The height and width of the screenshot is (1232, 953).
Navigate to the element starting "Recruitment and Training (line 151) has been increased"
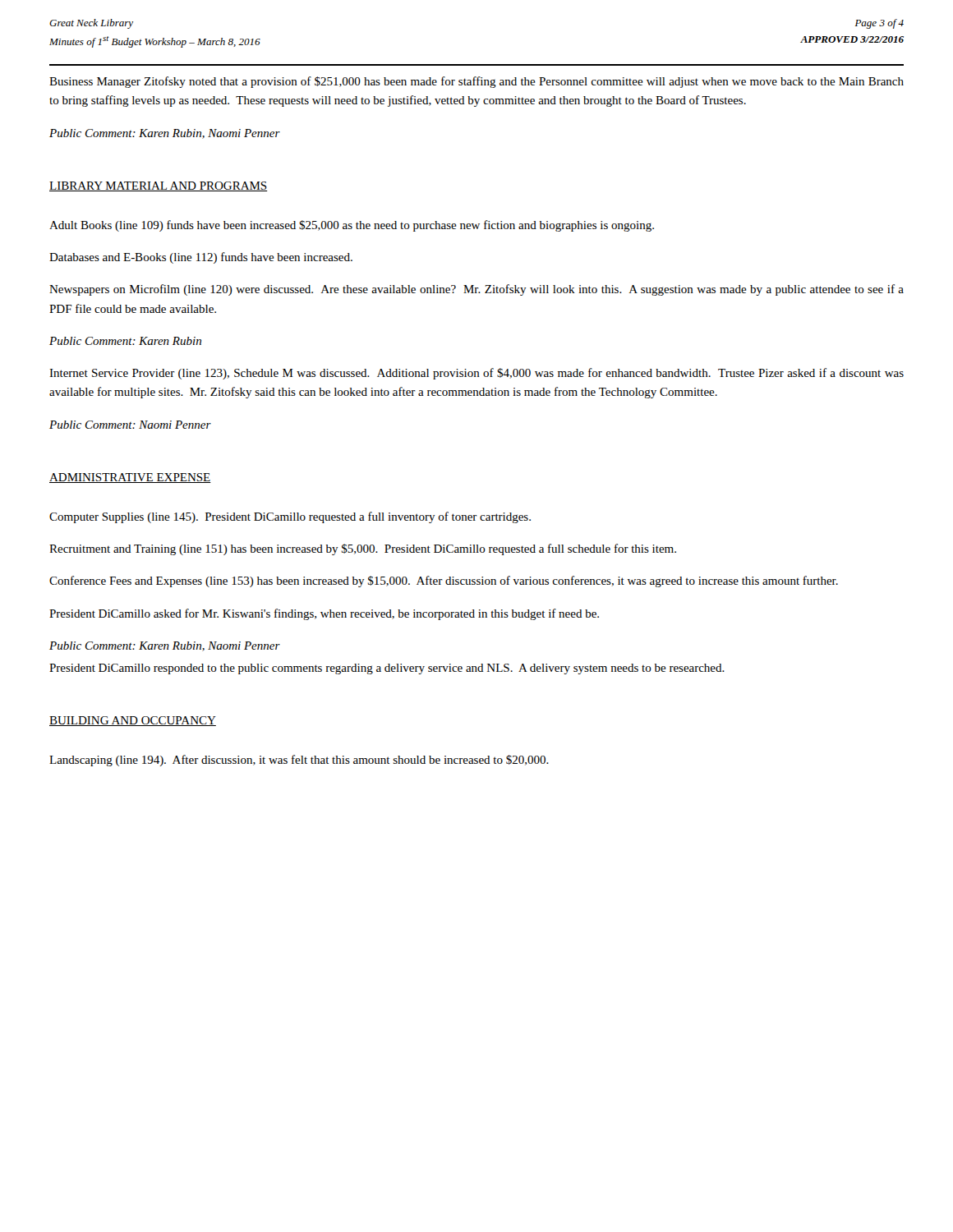[363, 549]
